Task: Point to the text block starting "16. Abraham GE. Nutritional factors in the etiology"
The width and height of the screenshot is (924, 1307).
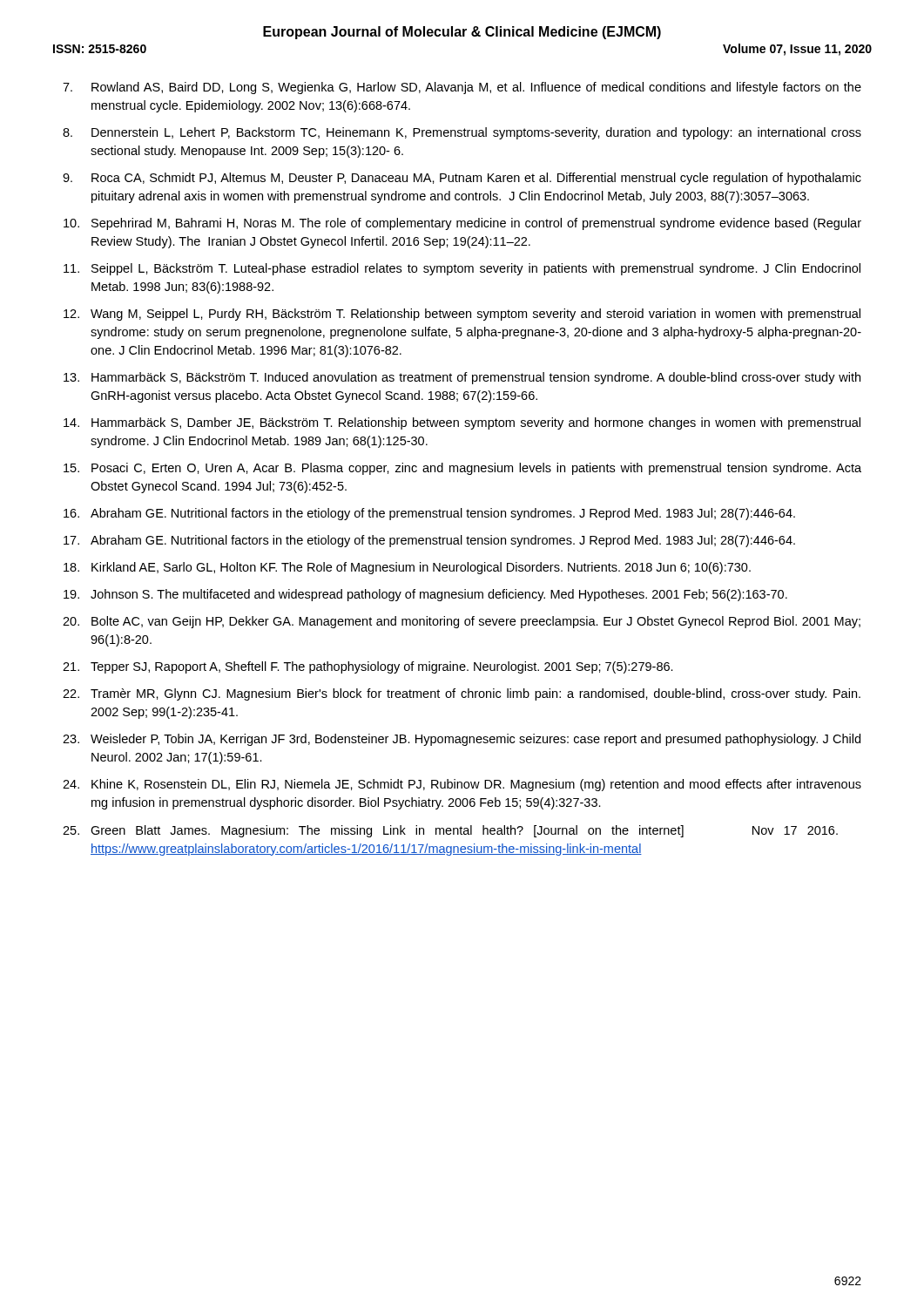Action: point(462,514)
